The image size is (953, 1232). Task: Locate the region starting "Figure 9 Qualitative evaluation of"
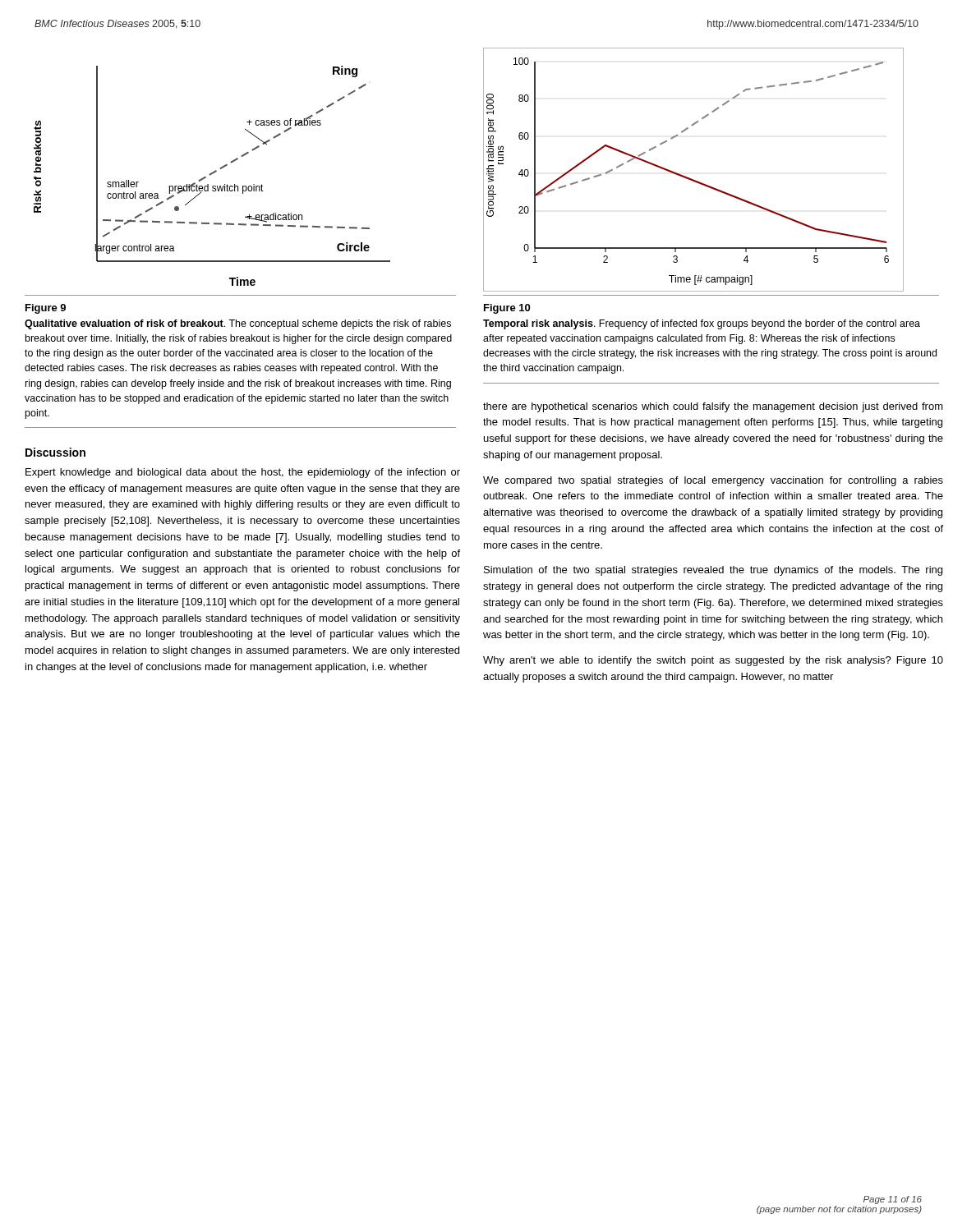tap(240, 361)
